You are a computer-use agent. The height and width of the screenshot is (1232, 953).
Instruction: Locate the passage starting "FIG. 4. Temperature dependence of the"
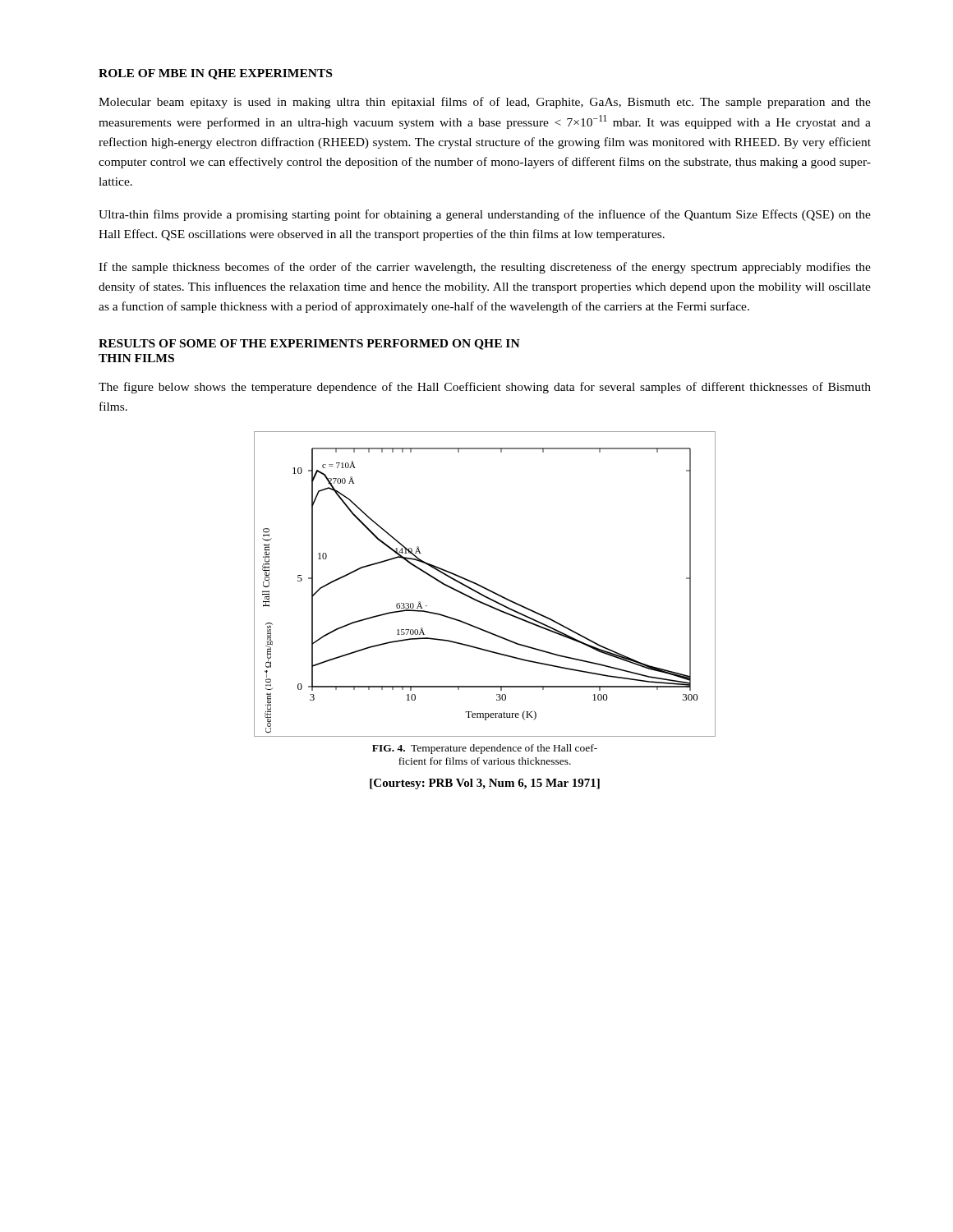(485, 755)
